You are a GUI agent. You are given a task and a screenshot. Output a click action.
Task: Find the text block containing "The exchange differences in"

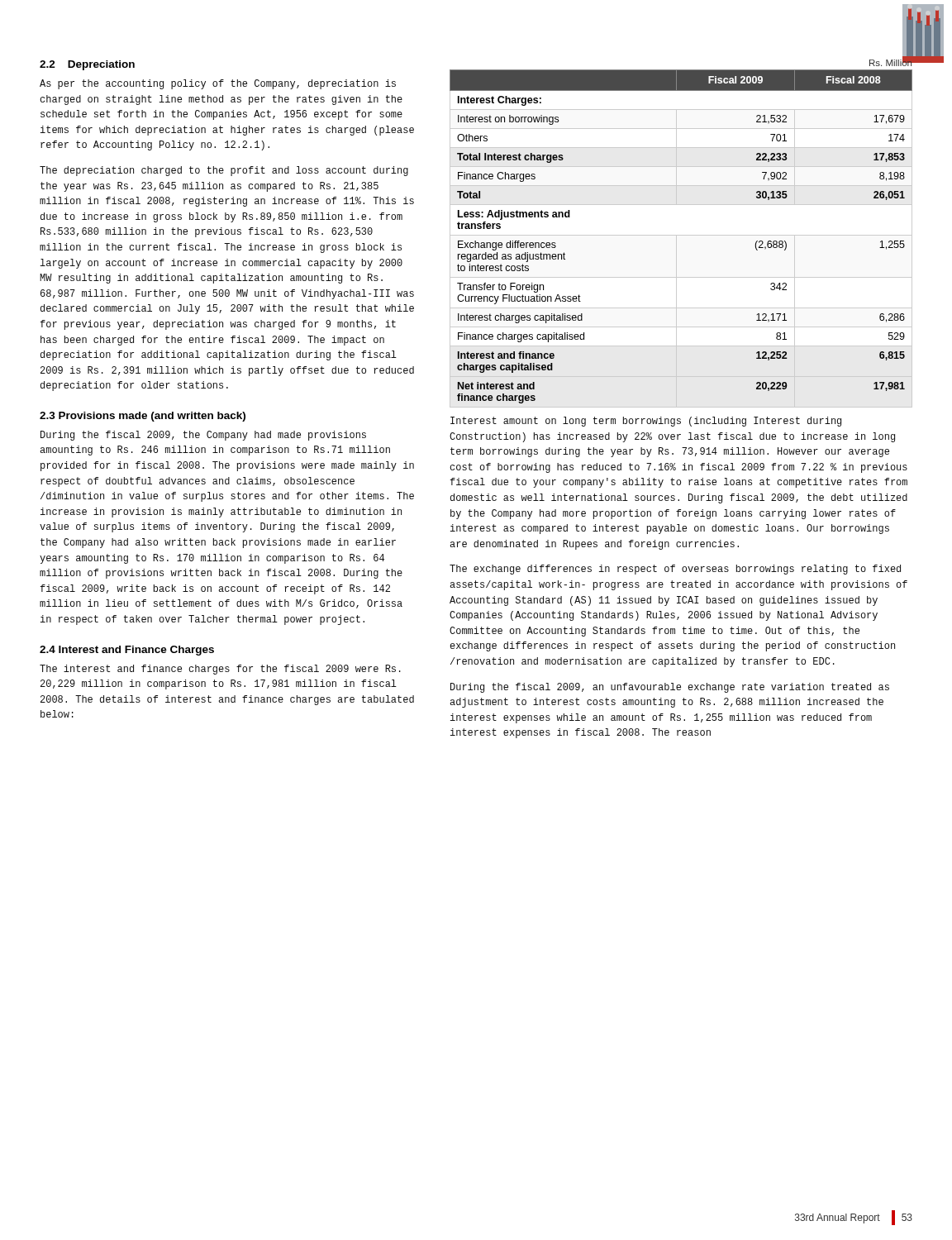click(679, 616)
